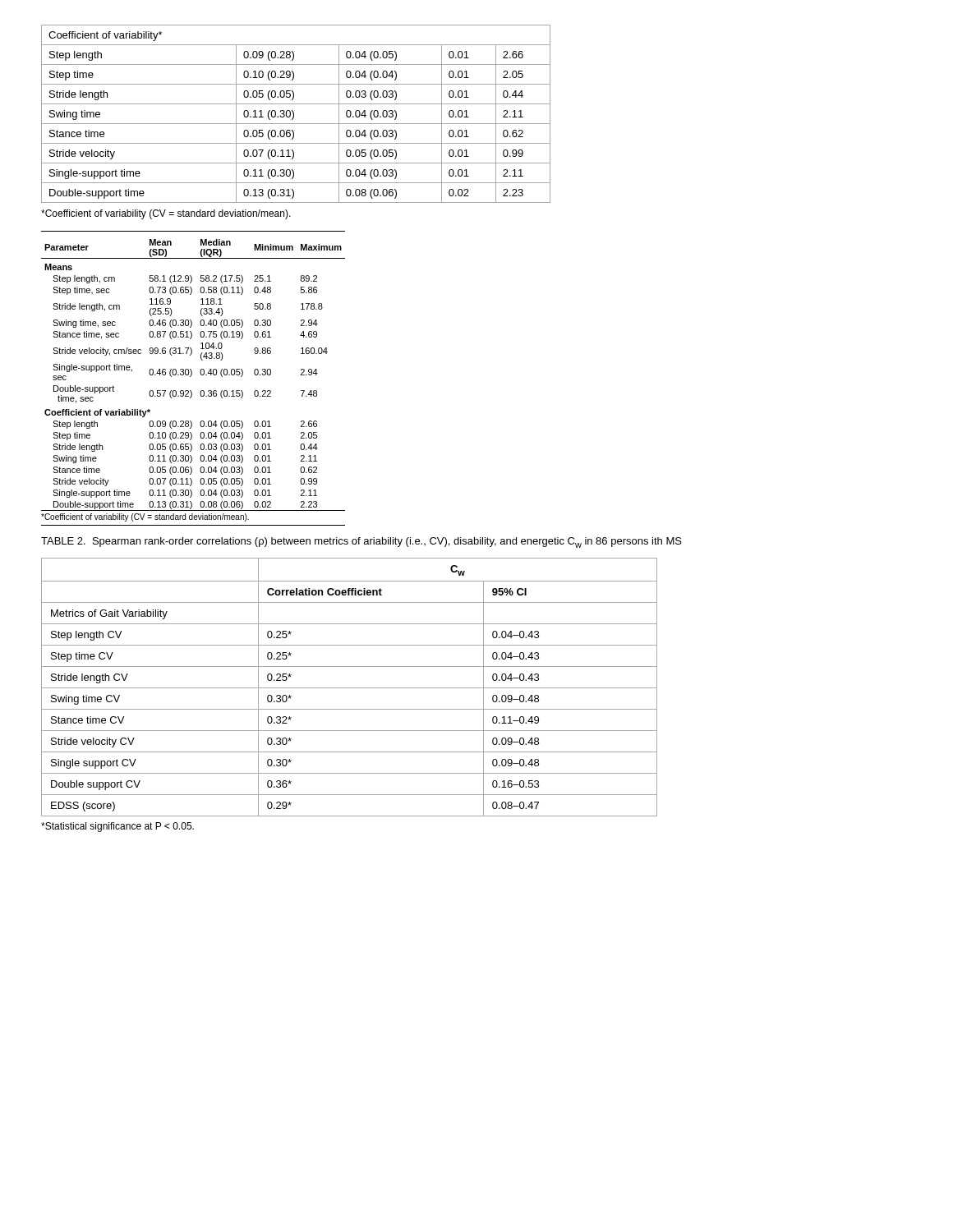Select a table as image
The image size is (953, 1232).
coord(201,378)
